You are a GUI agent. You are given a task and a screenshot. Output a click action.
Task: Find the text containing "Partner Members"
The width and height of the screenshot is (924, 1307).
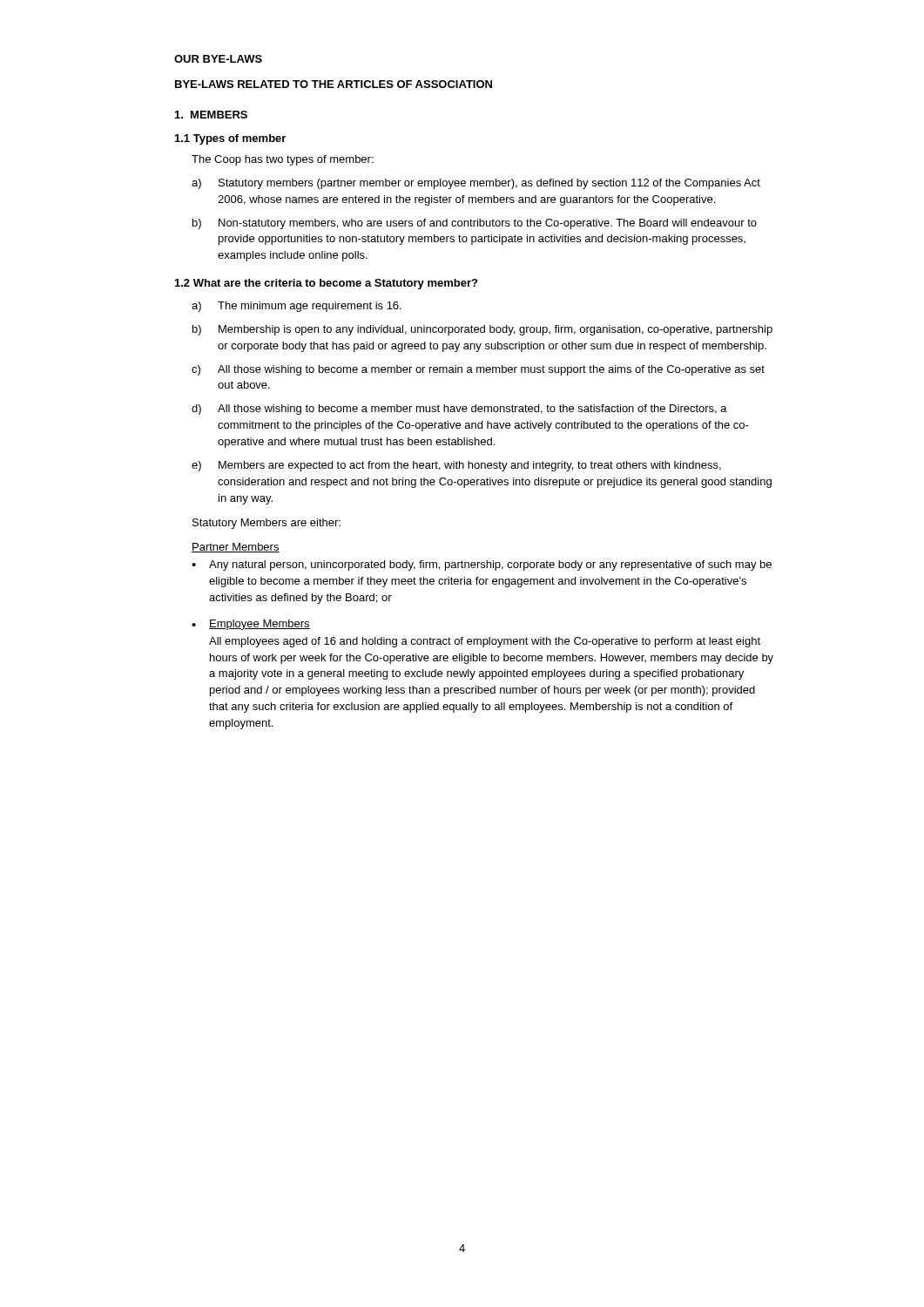tap(235, 547)
